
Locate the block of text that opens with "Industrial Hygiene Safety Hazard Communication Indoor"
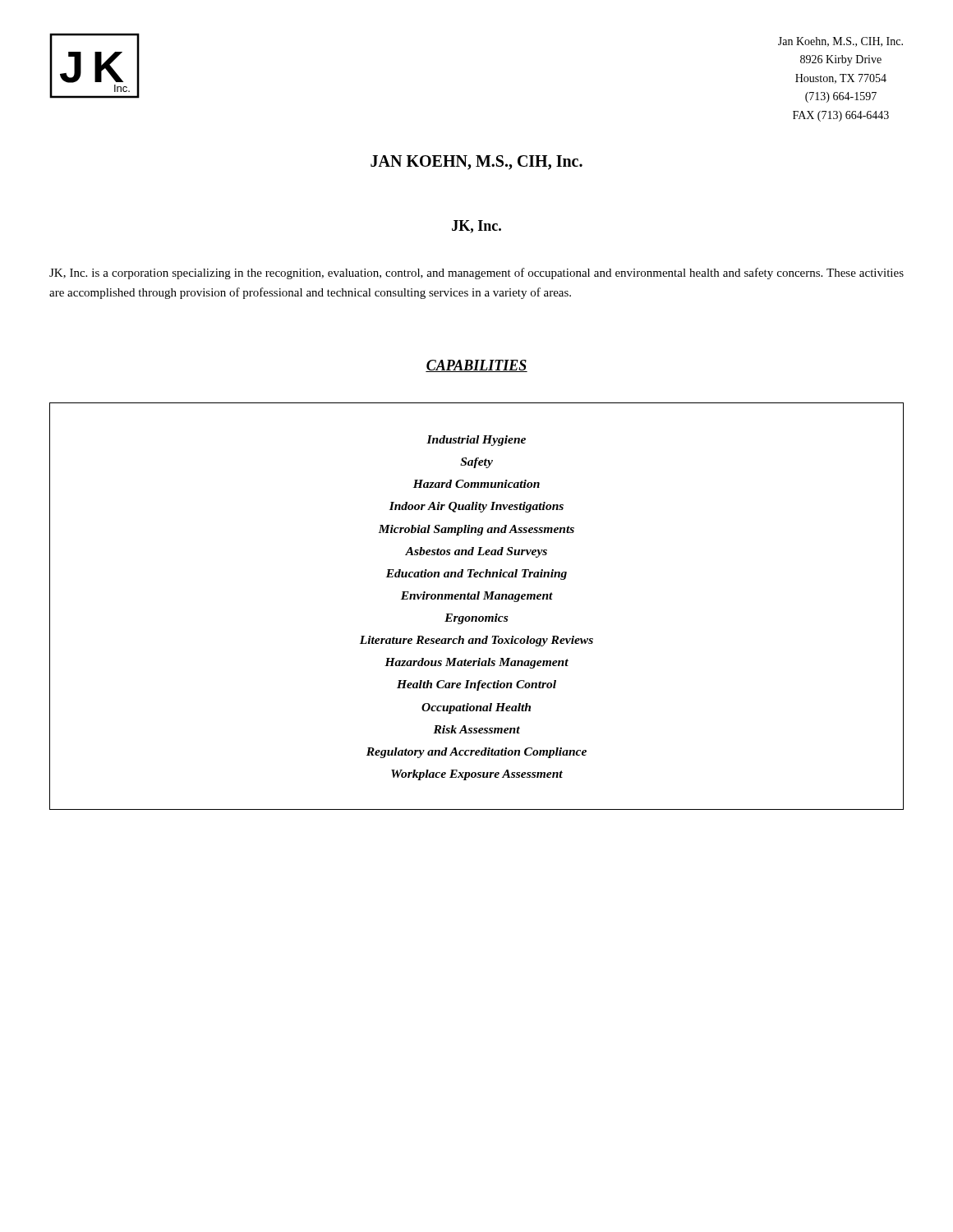[x=476, y=606]
